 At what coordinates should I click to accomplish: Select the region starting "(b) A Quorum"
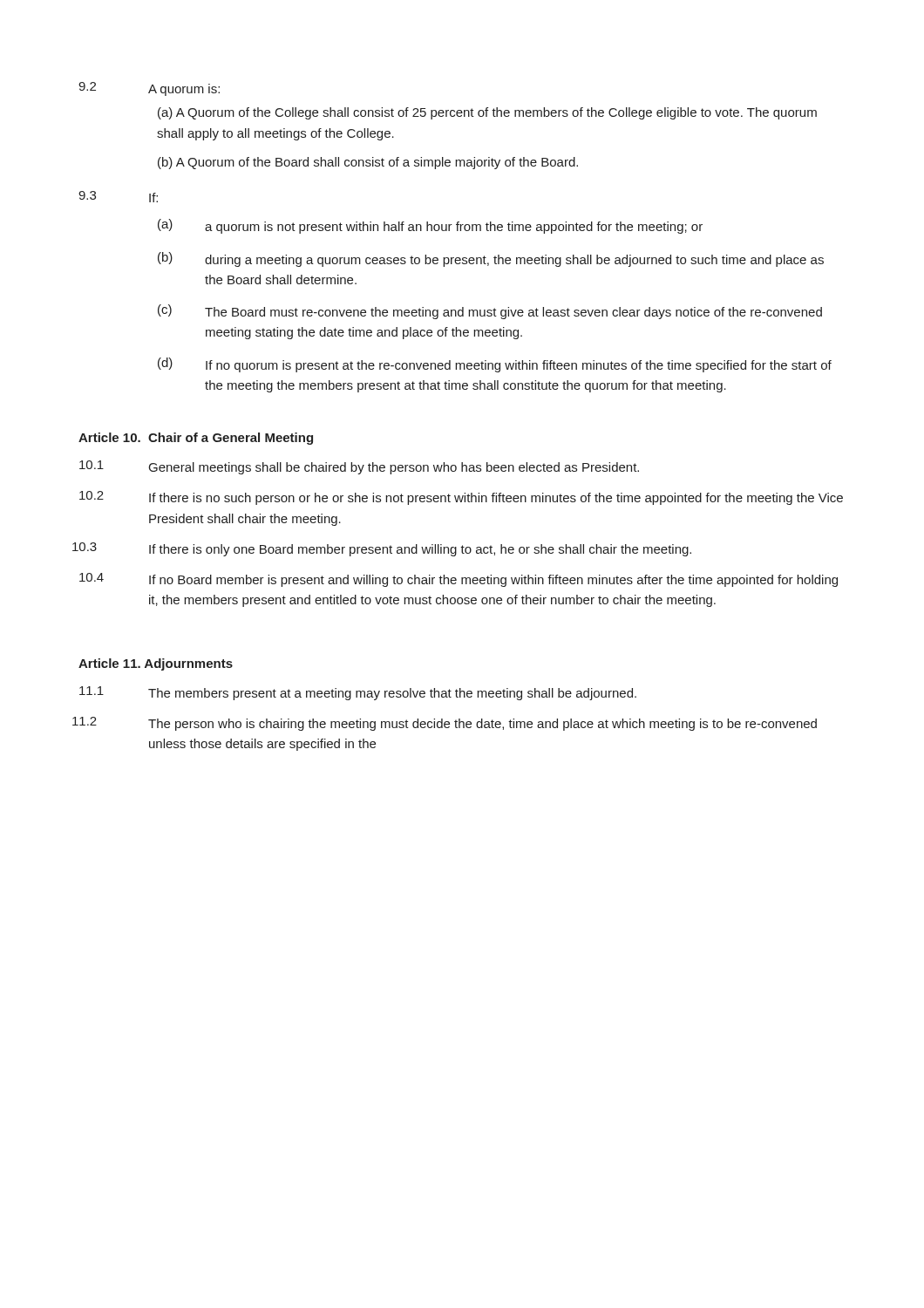click(x=368, y=162)
